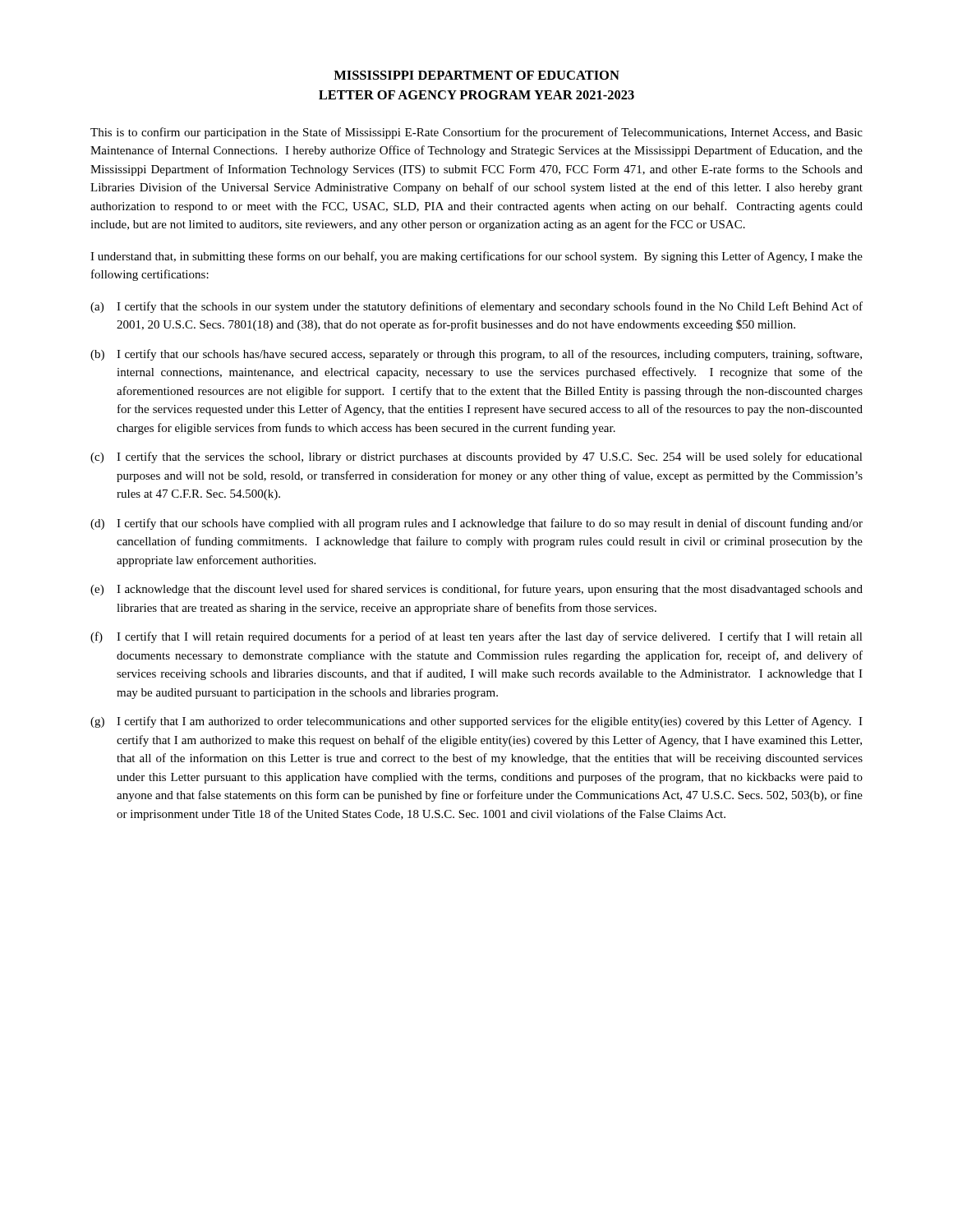Find the text block starting "(d) I certify"

[476, 542]
